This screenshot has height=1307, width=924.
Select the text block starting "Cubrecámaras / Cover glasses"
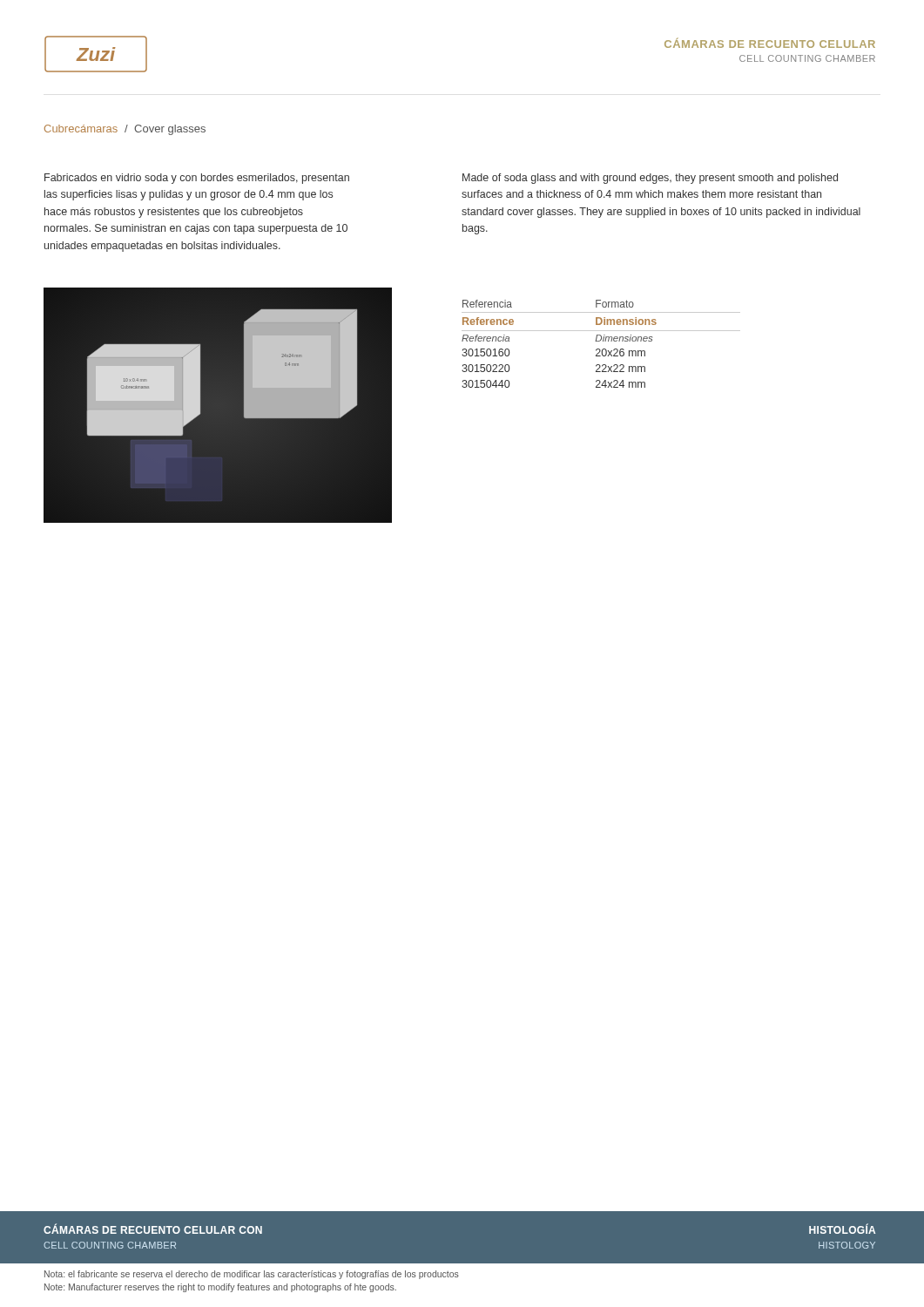tap(125, 128)
